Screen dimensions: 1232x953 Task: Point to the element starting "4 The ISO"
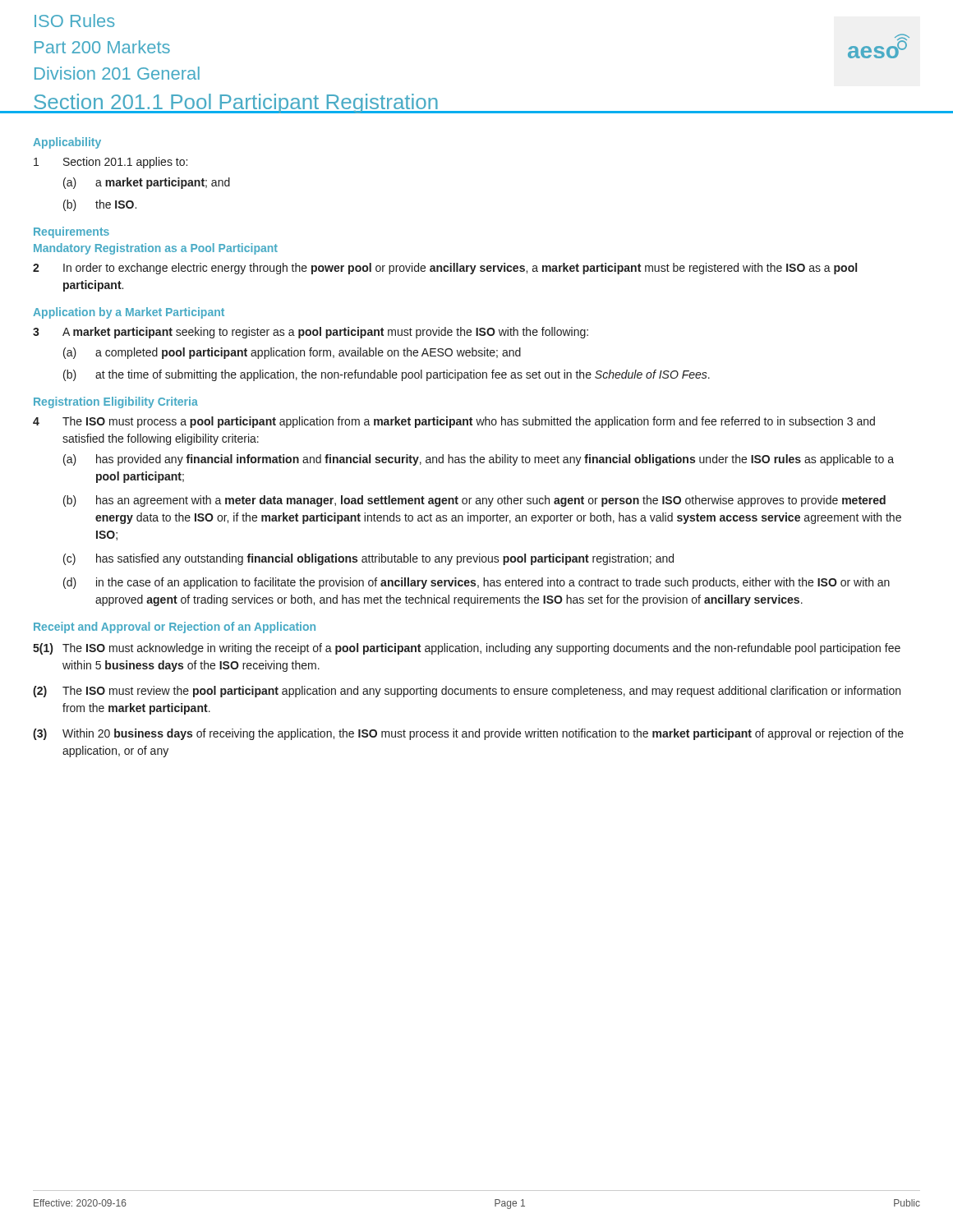476,430
